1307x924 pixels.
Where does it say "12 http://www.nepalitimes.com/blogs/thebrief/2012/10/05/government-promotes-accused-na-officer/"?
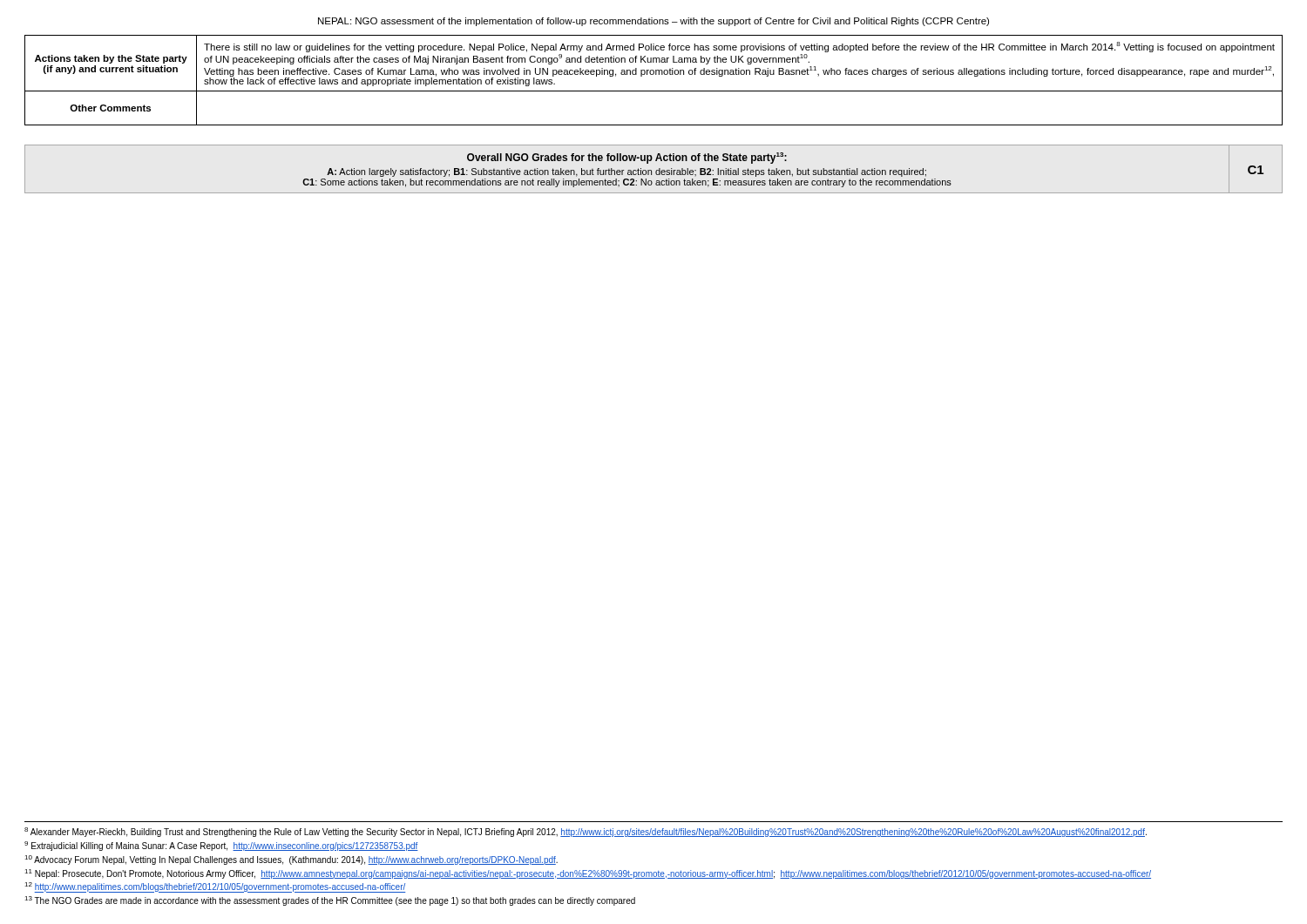click(215, 887)
